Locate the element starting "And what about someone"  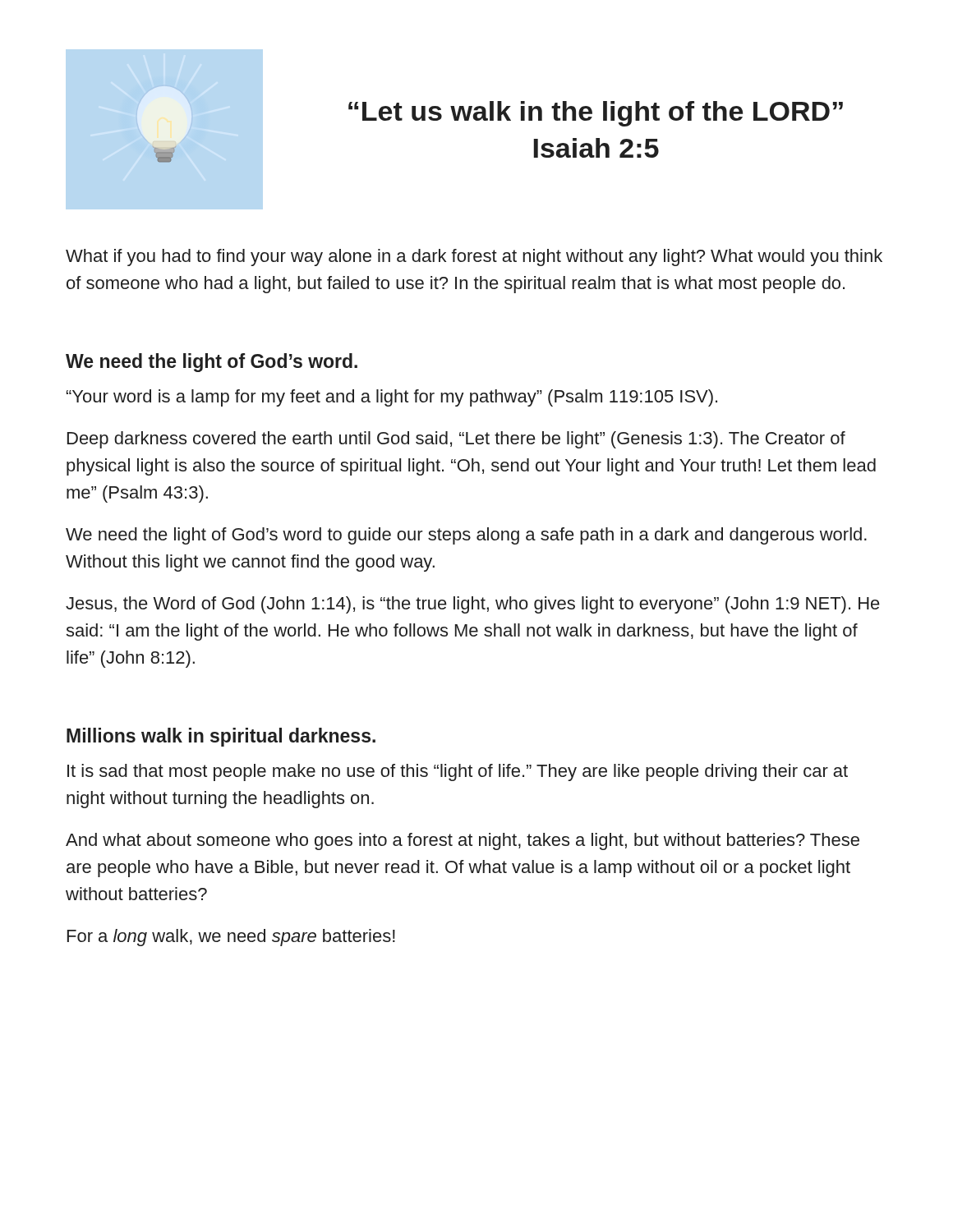(x=463, y=867)
